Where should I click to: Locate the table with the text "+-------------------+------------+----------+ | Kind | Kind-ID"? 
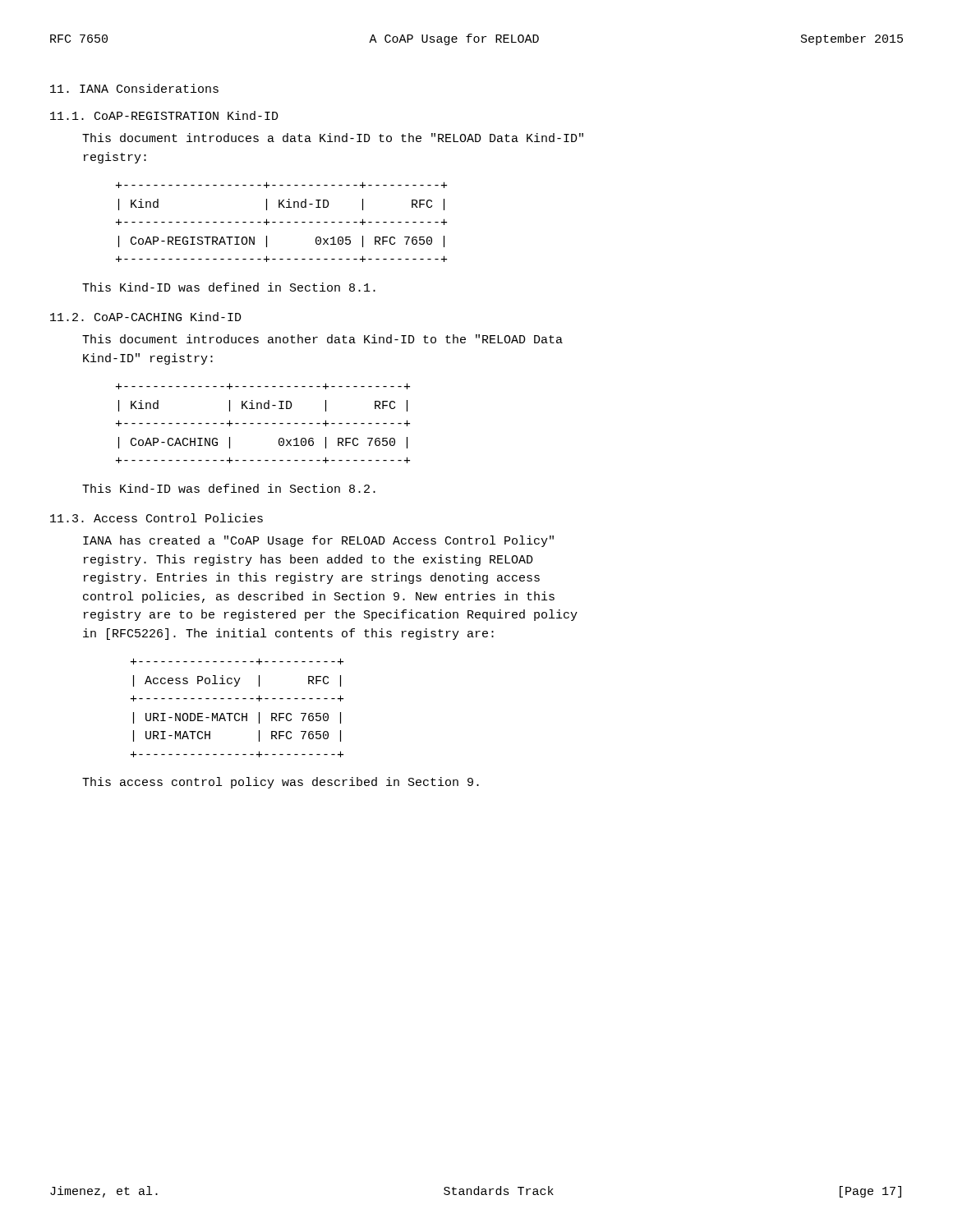pyautogui.click(x=509, y=224)
